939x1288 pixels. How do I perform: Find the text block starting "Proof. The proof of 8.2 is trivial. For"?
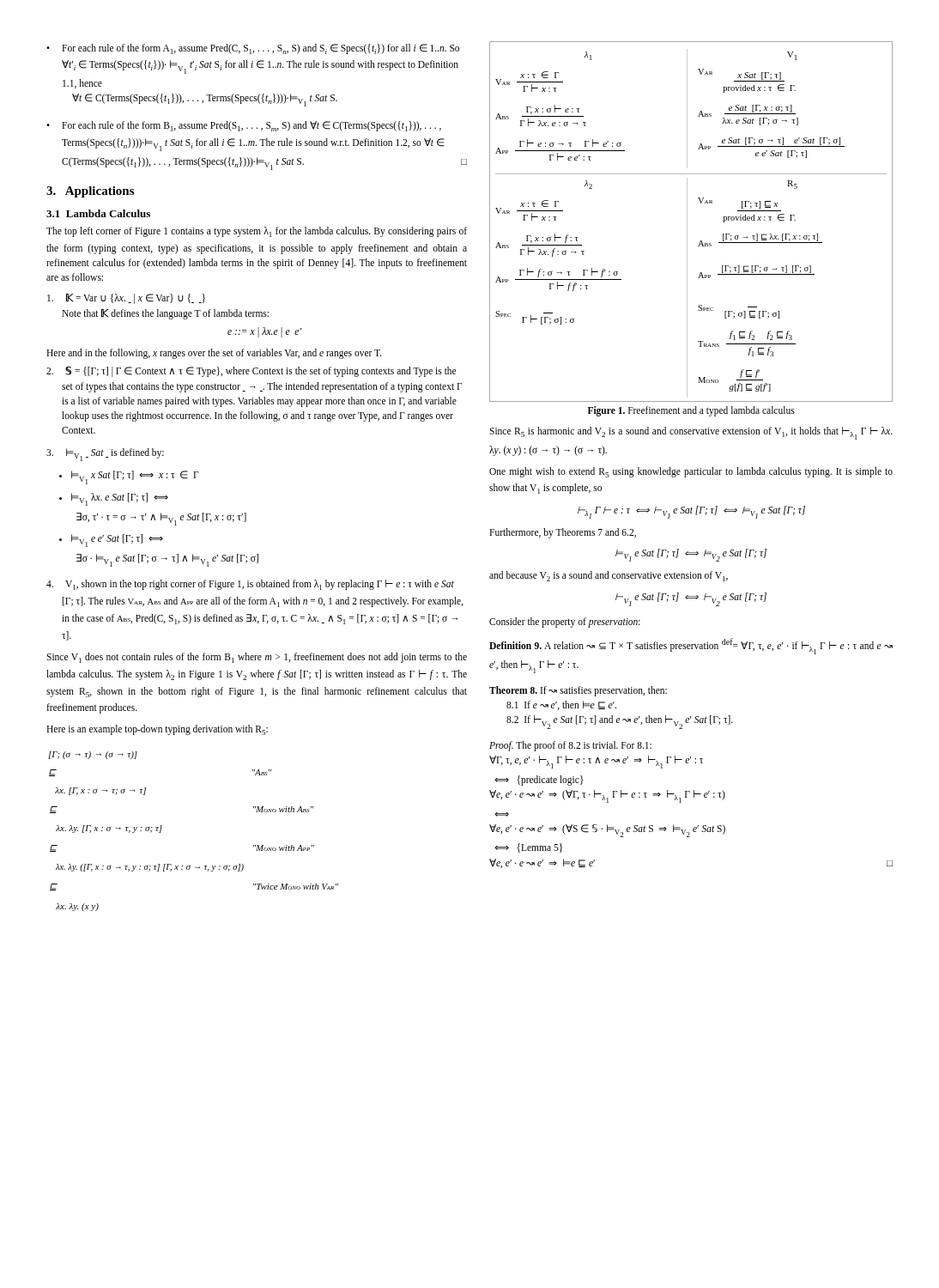691,805
